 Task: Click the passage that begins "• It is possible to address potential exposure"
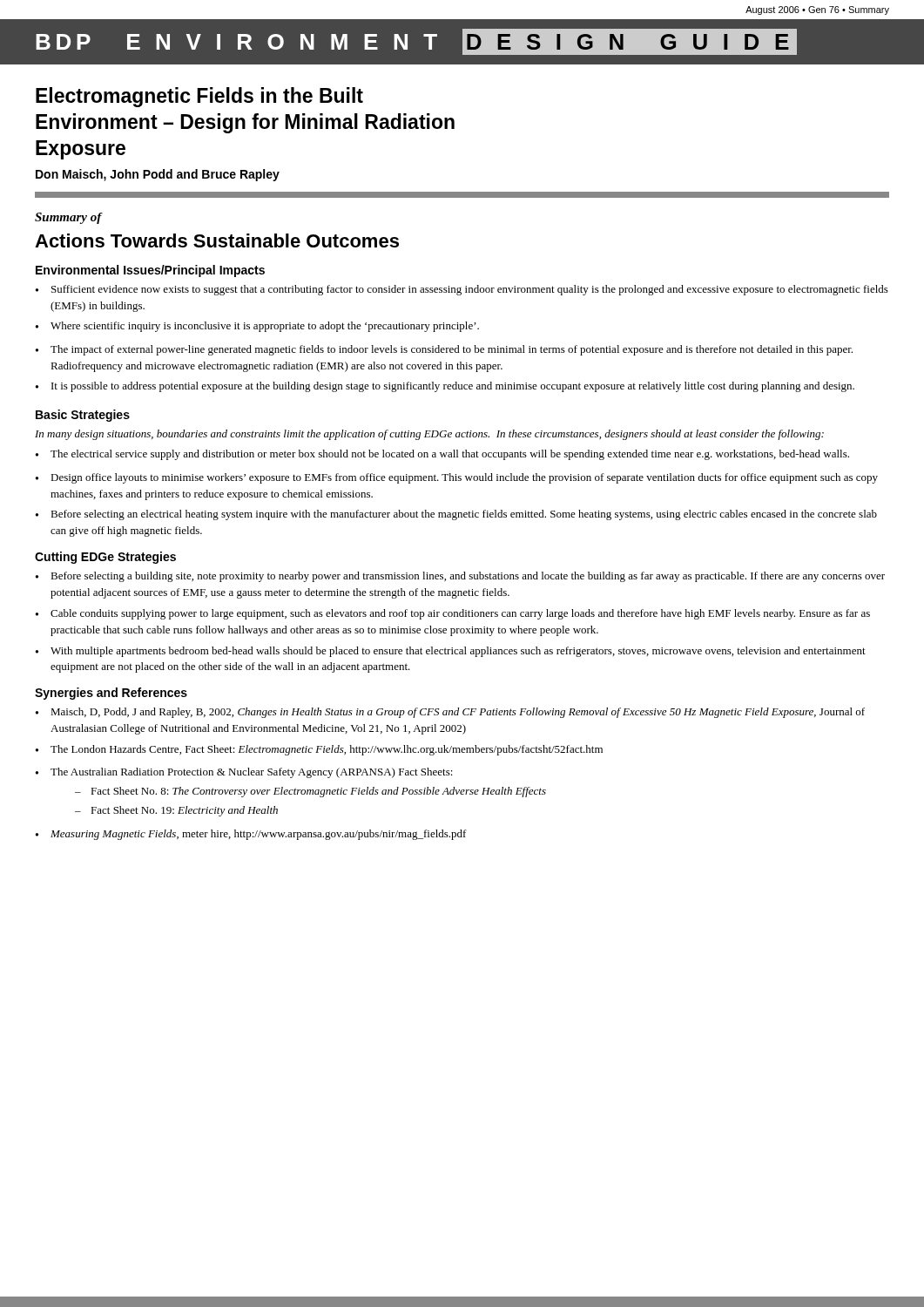click(x=462, y=388)
